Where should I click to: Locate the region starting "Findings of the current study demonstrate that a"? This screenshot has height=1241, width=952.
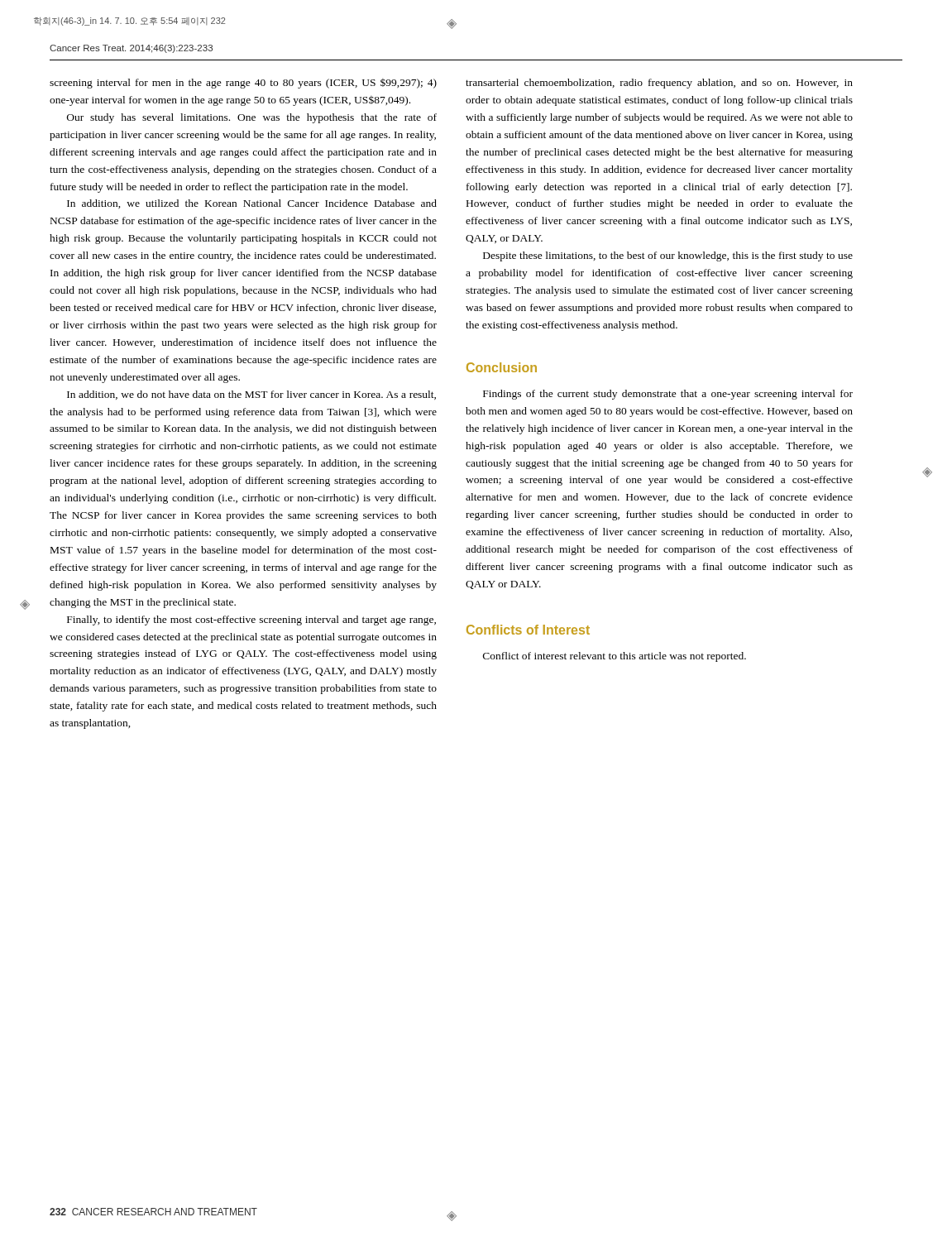659,489
